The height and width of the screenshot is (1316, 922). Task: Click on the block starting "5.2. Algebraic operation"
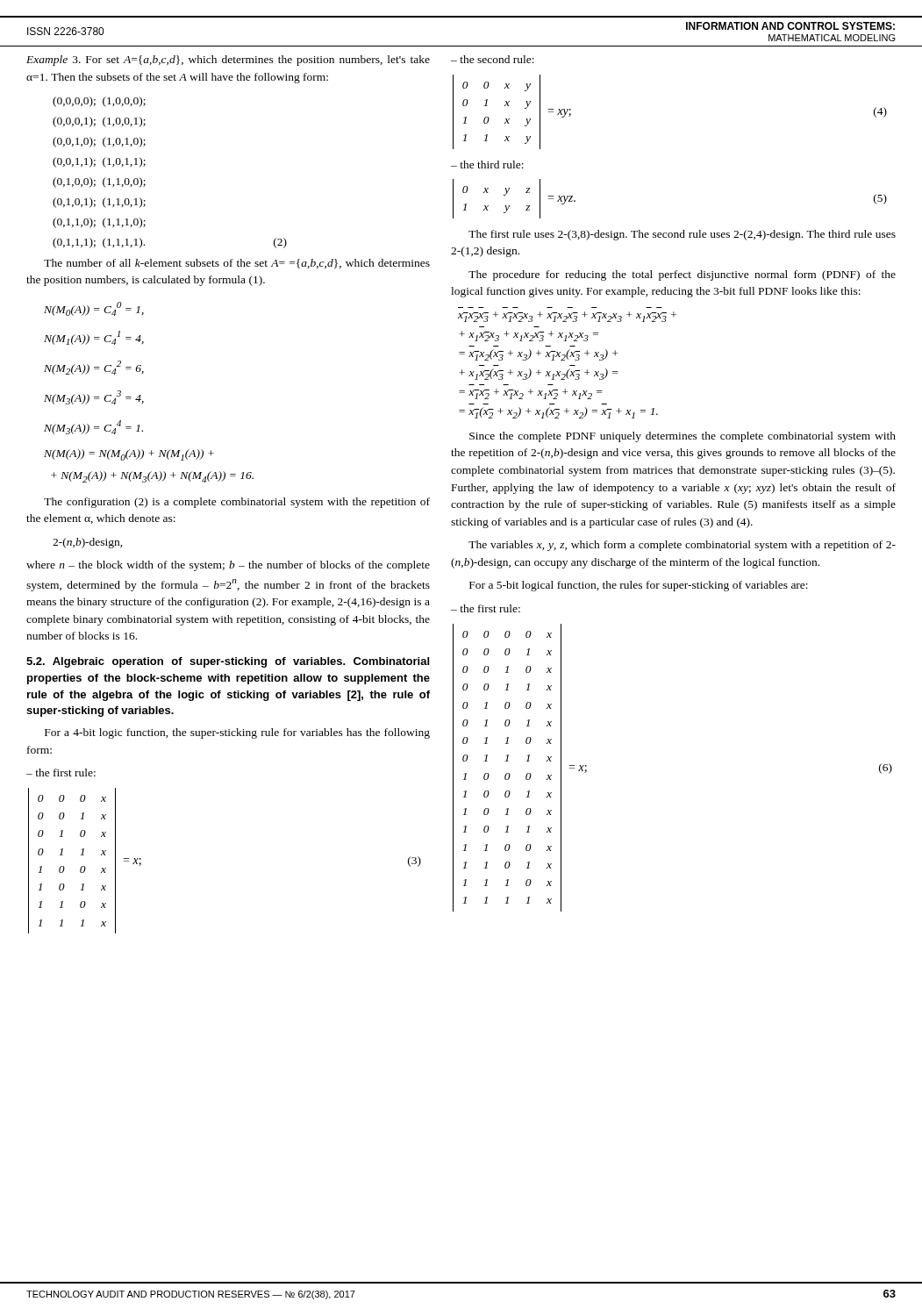228,686
